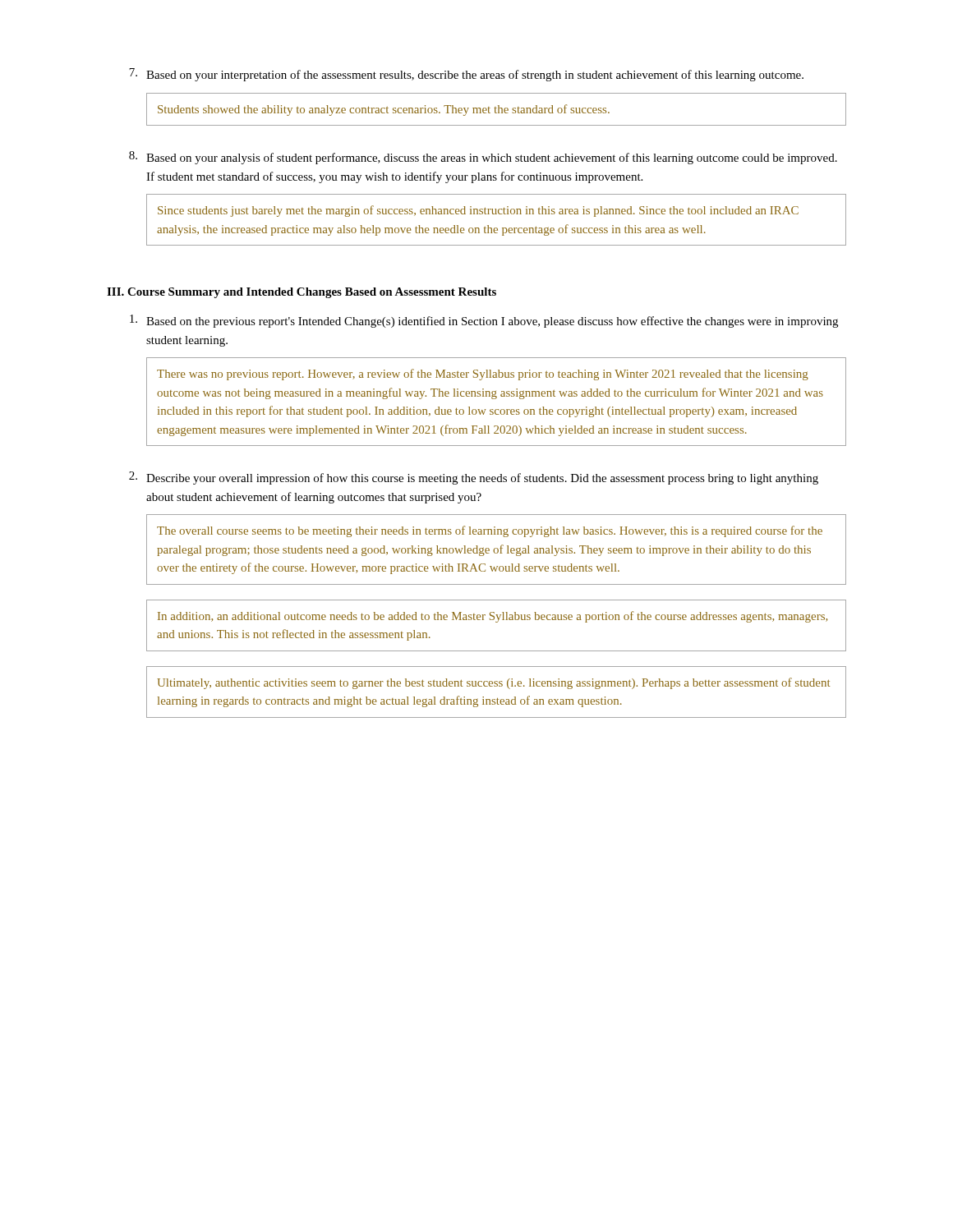Locate the passage starting "There was no previous report."

pos(490,401)
